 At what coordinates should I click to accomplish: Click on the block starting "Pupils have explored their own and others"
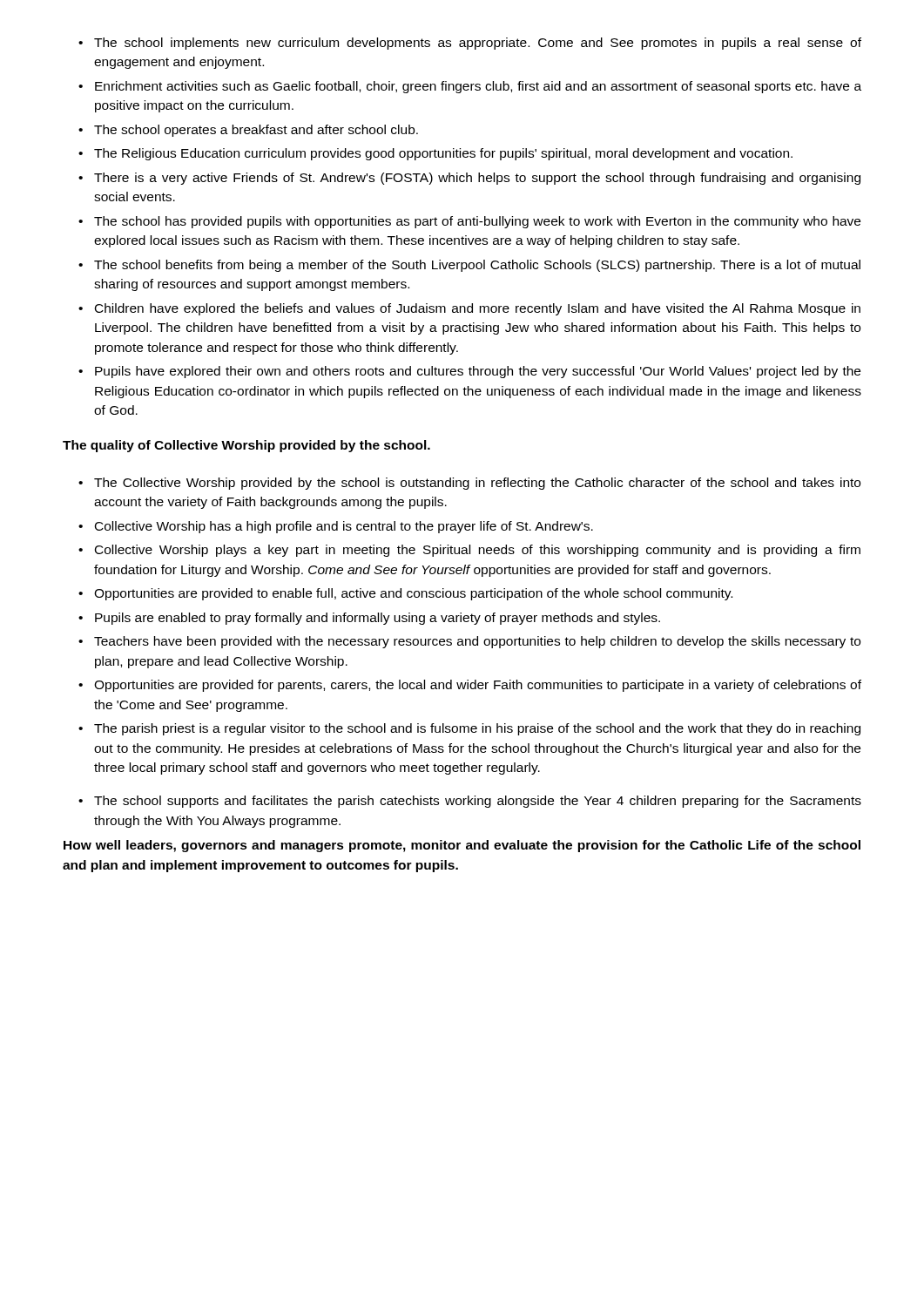(470, 391)
